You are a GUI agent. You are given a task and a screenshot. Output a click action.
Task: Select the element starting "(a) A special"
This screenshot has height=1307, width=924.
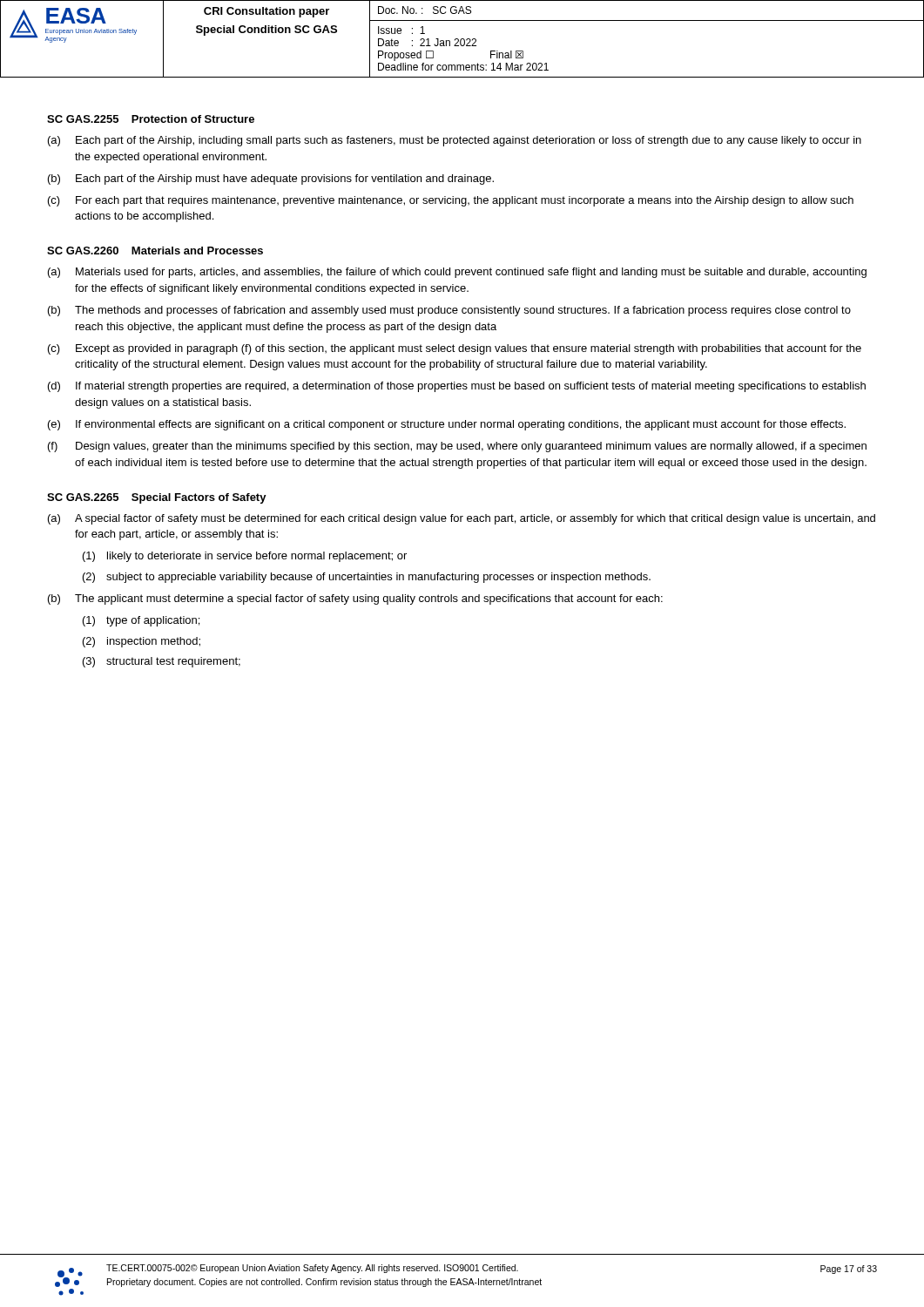coord(462,527)
